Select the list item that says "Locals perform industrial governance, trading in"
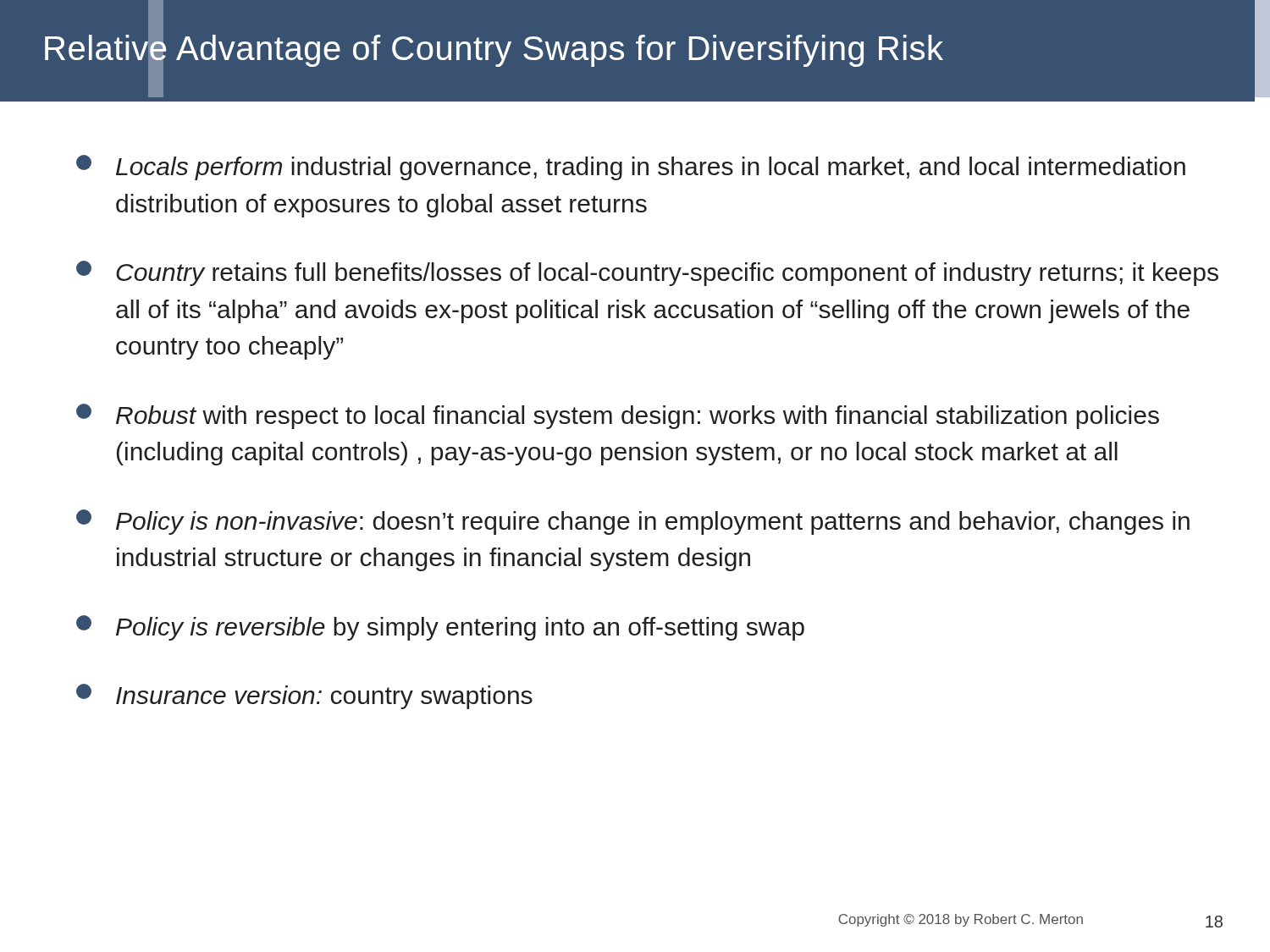This screenshot has height=952, width=1270. point(648,185)
